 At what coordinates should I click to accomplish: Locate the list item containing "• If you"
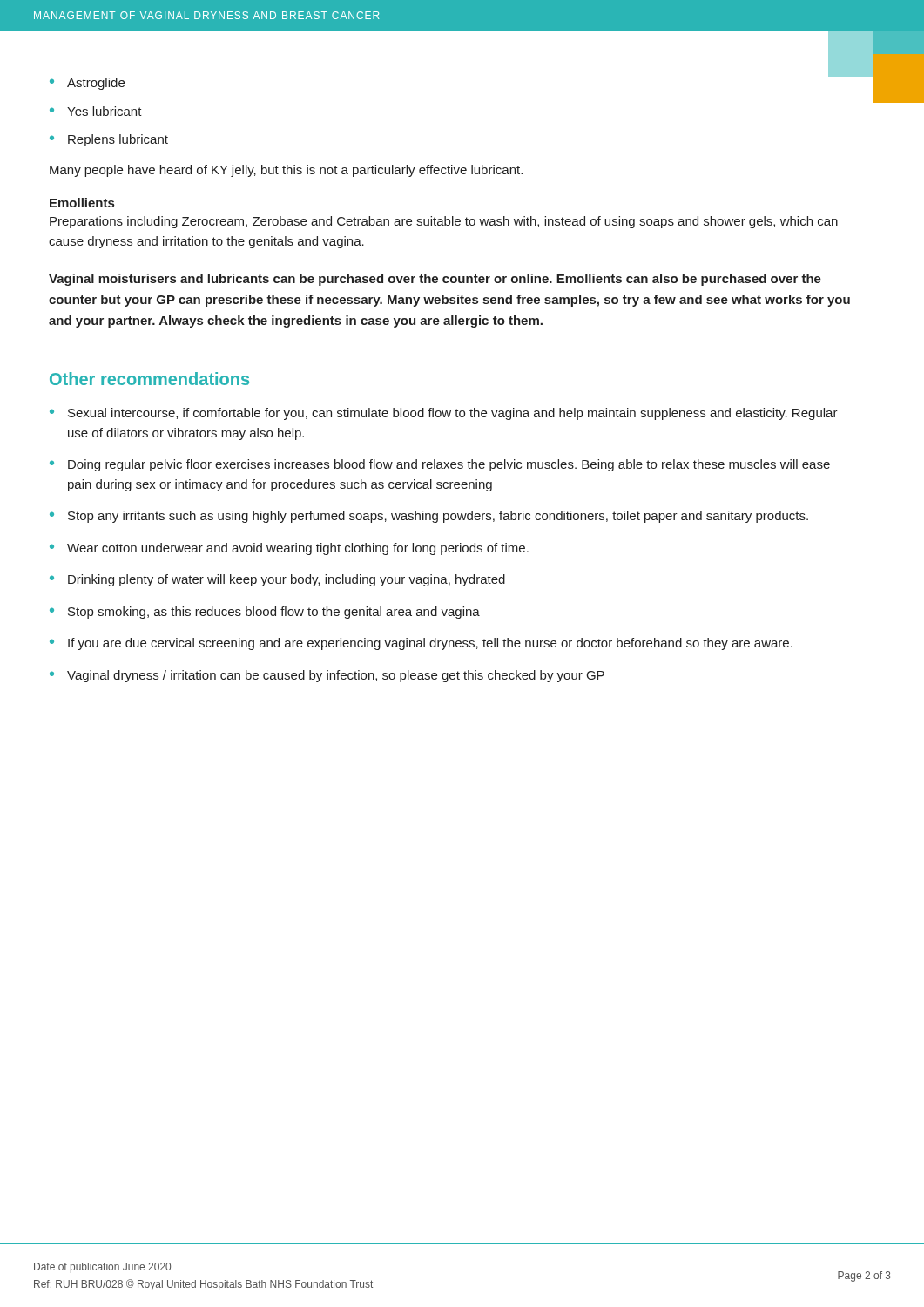pyautogui.click(x=421, y=643)
